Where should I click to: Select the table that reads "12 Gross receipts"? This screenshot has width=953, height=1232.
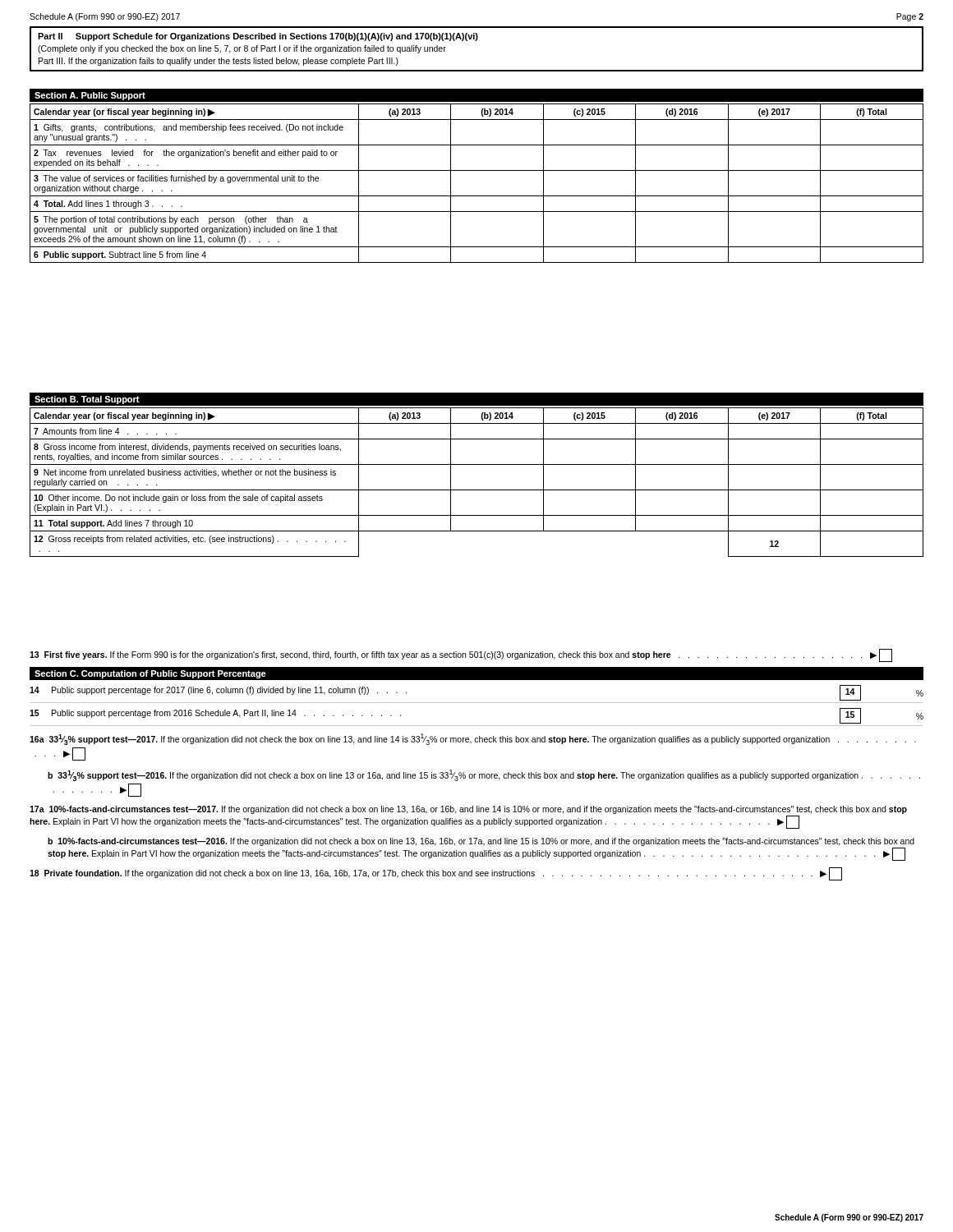click(476, 482)
